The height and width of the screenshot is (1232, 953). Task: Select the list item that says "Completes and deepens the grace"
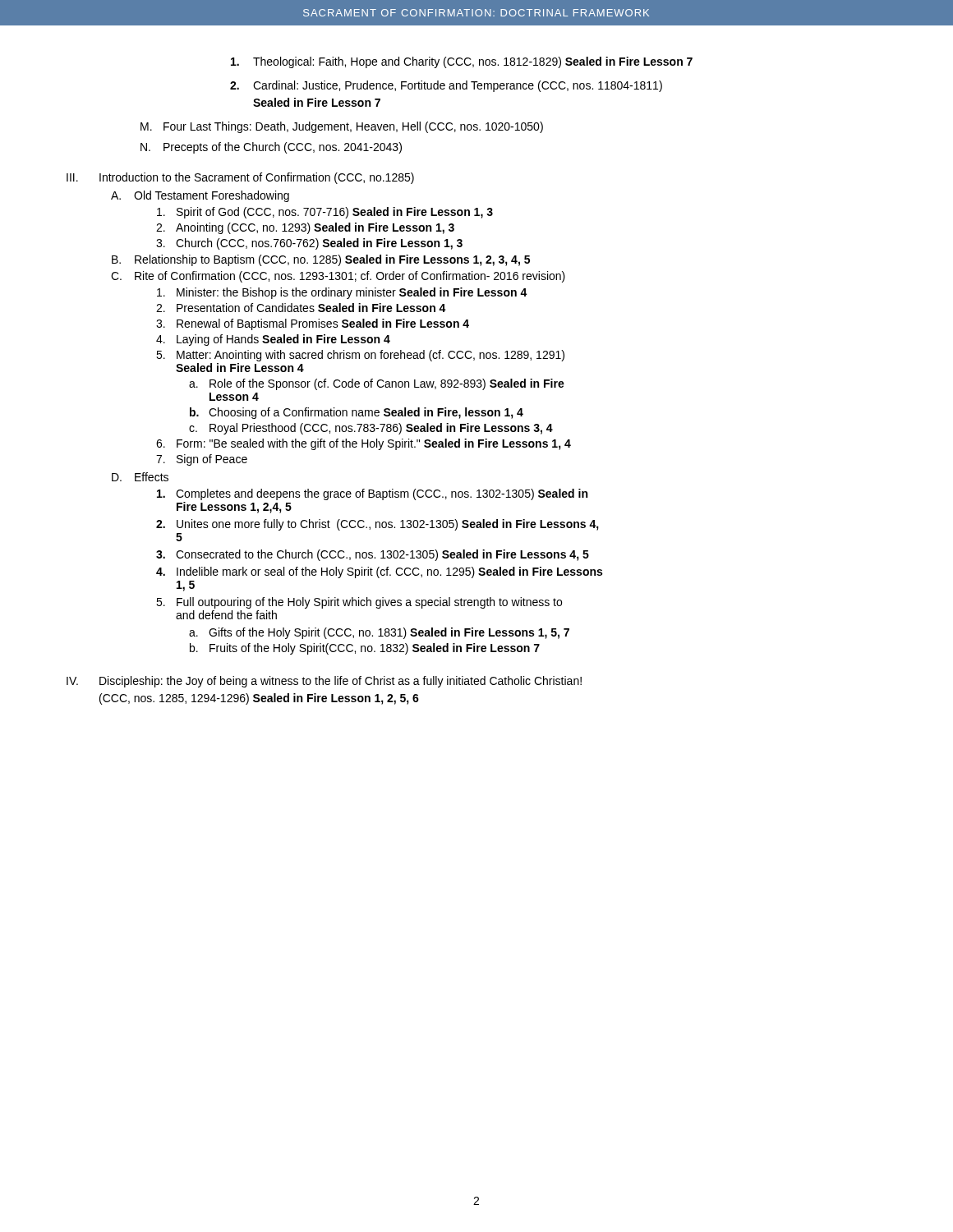pyautogui.click(x=372, y=500)
